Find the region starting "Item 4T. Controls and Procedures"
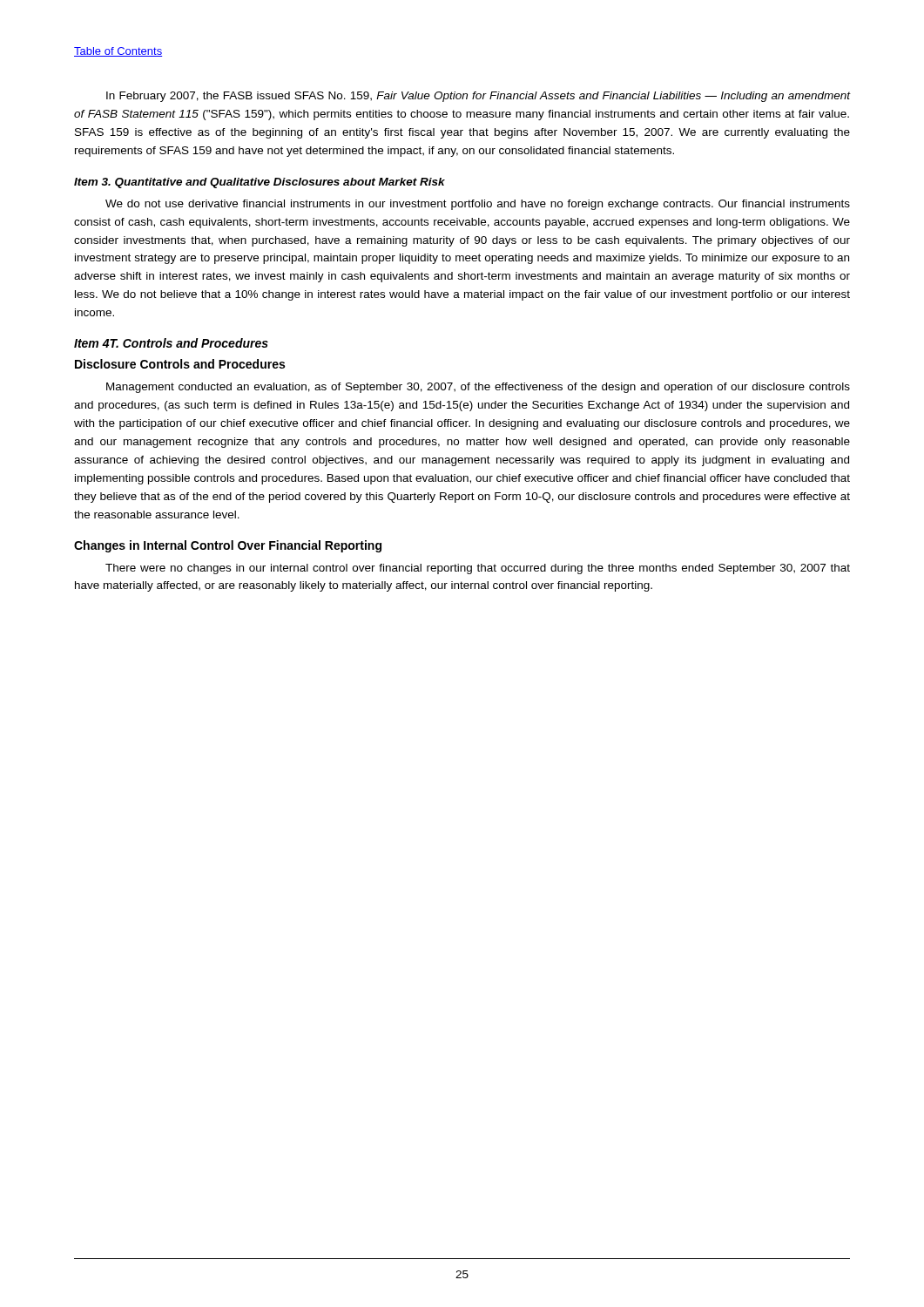924x1307 pixels. click(x=171, y=343)
